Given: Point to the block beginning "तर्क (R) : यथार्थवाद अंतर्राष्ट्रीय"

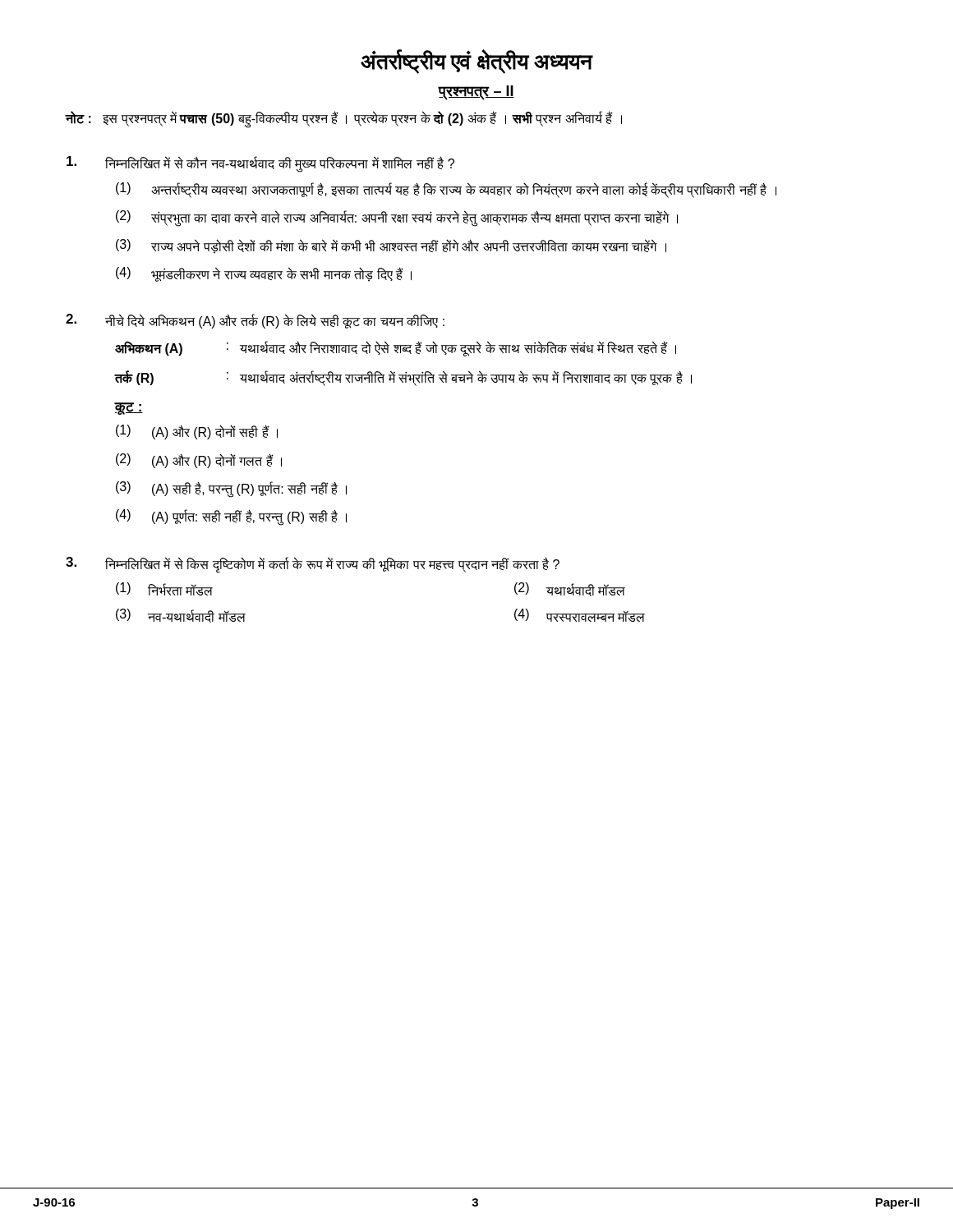Looking at the screenshot, I should (x=501, y=379).
